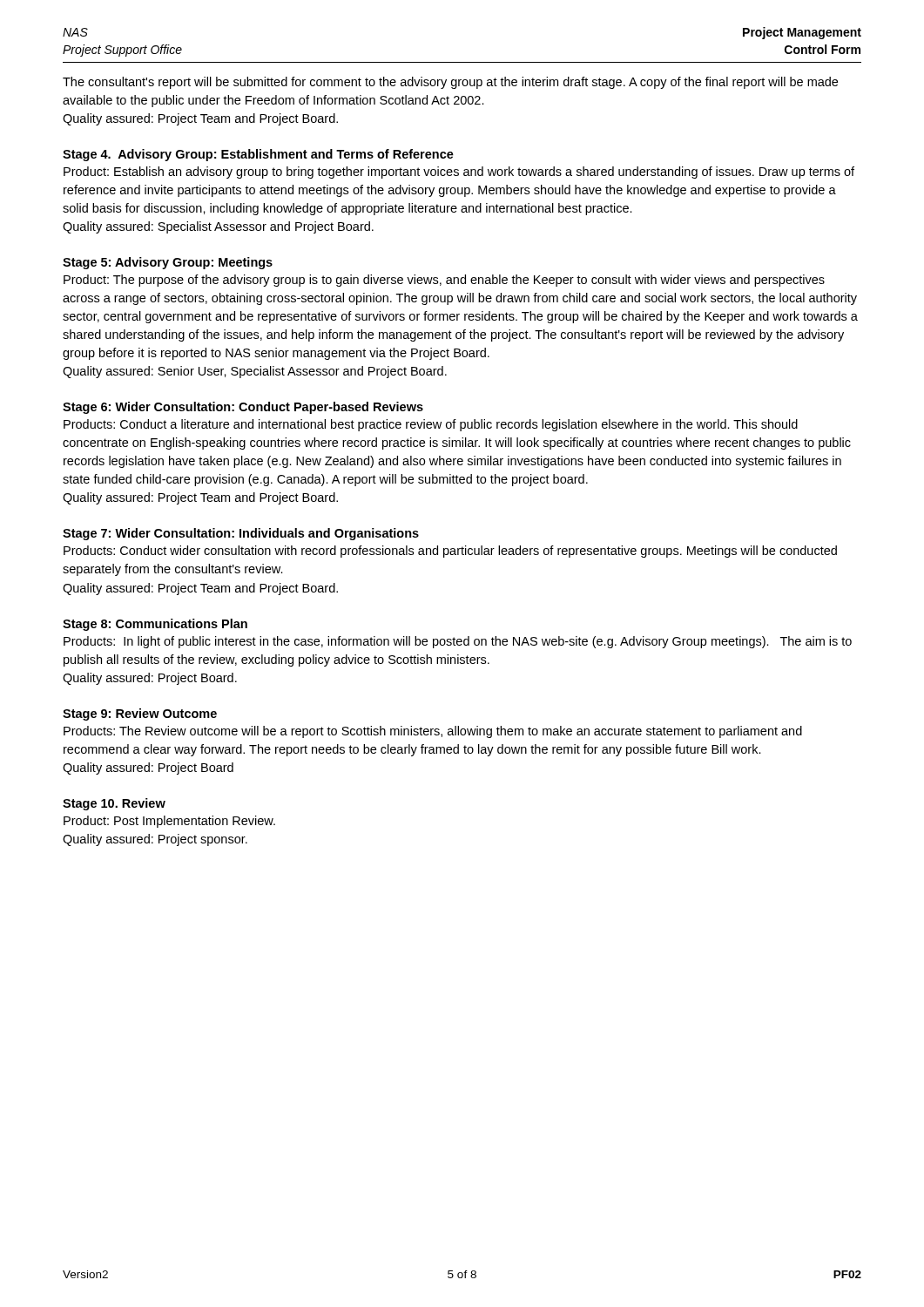Find the block on this page that starts "Products: The Review outcome will be a"
Image resolution: width=924 pixels, height=1307 pixels.
tap(432, 749)
